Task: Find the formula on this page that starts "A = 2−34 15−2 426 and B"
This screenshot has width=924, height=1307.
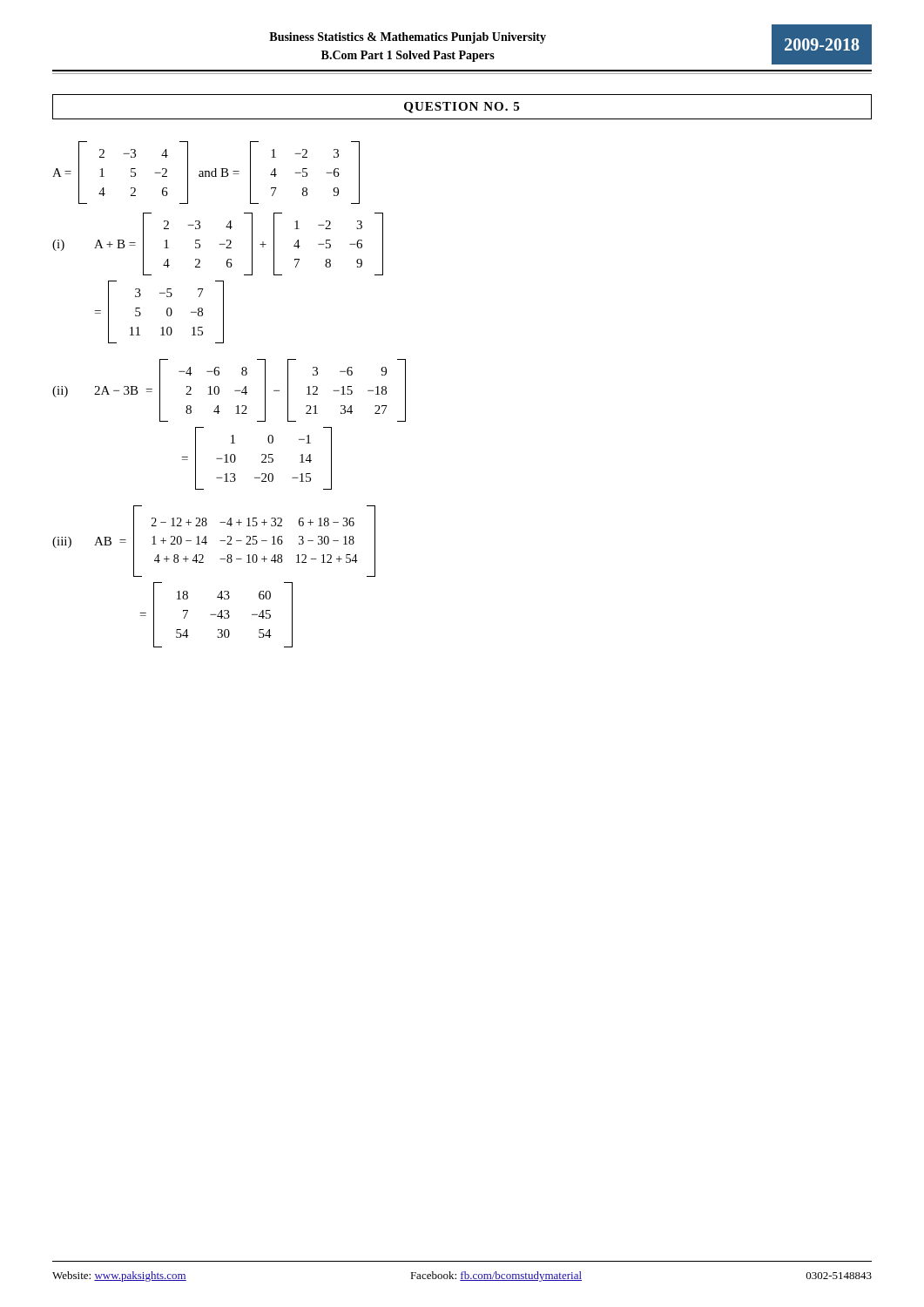Action: point(206,173)
